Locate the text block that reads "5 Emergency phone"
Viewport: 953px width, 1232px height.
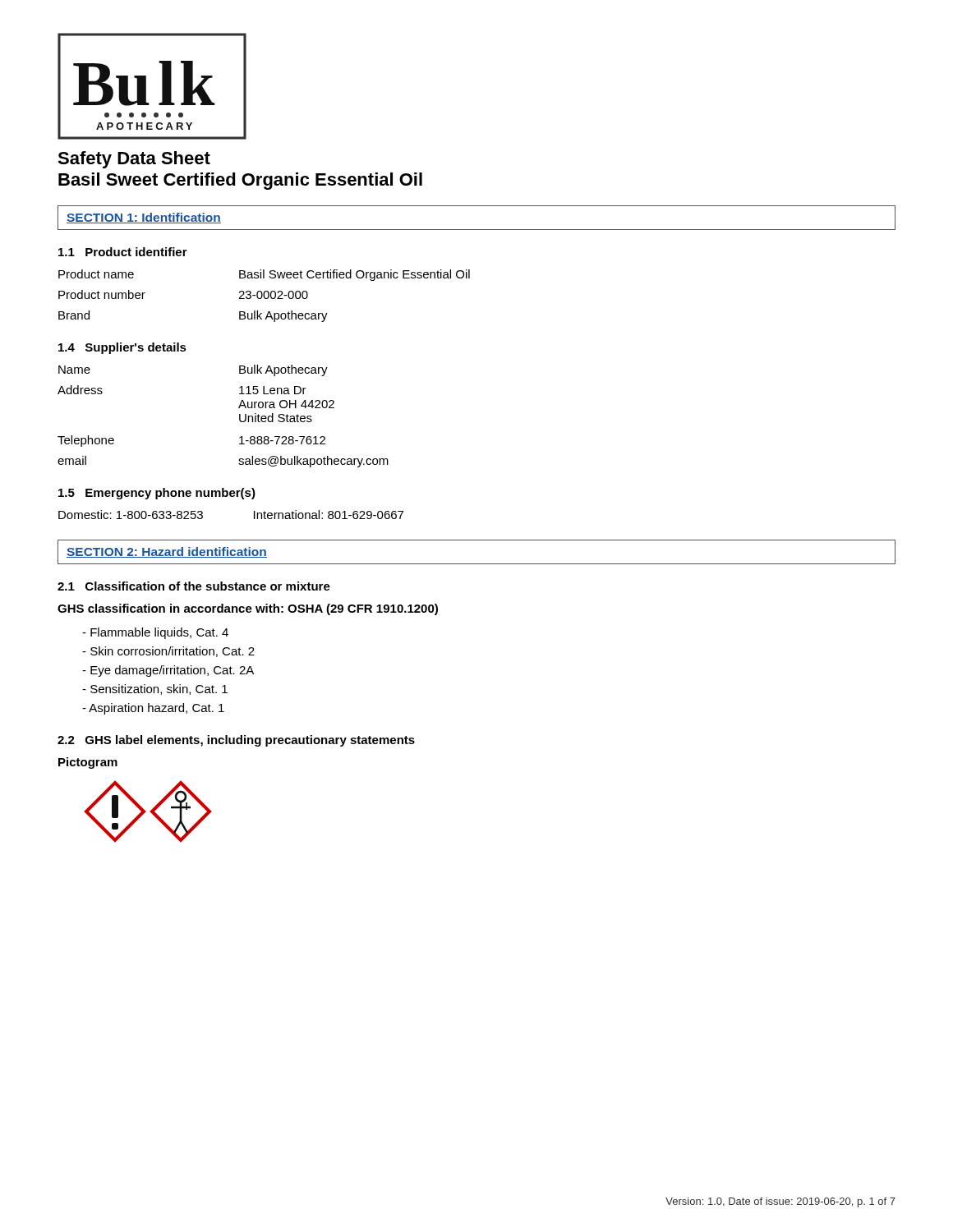pyautogui.click(x=156, y=492)
